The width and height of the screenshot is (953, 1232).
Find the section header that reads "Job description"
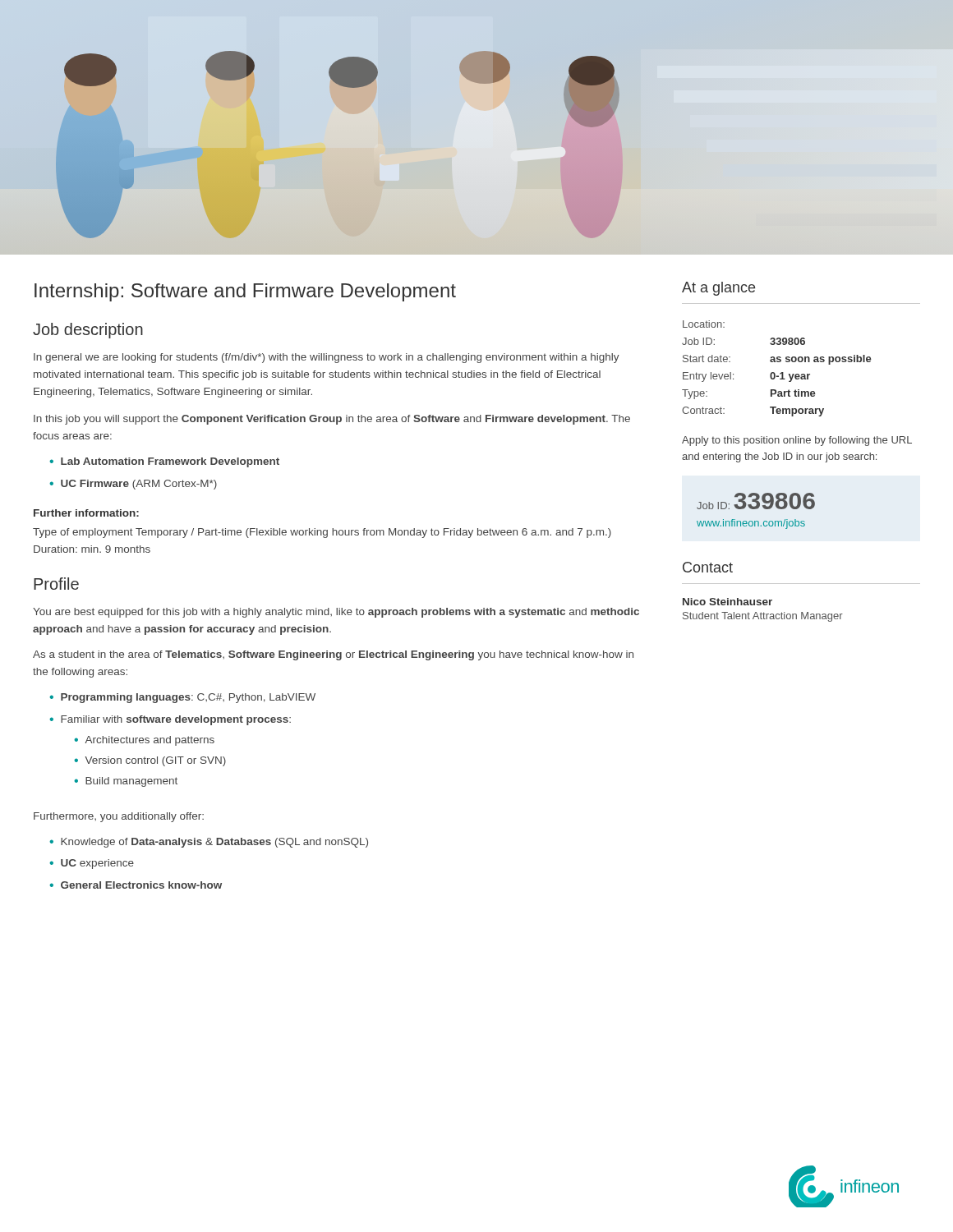point(88,329)
